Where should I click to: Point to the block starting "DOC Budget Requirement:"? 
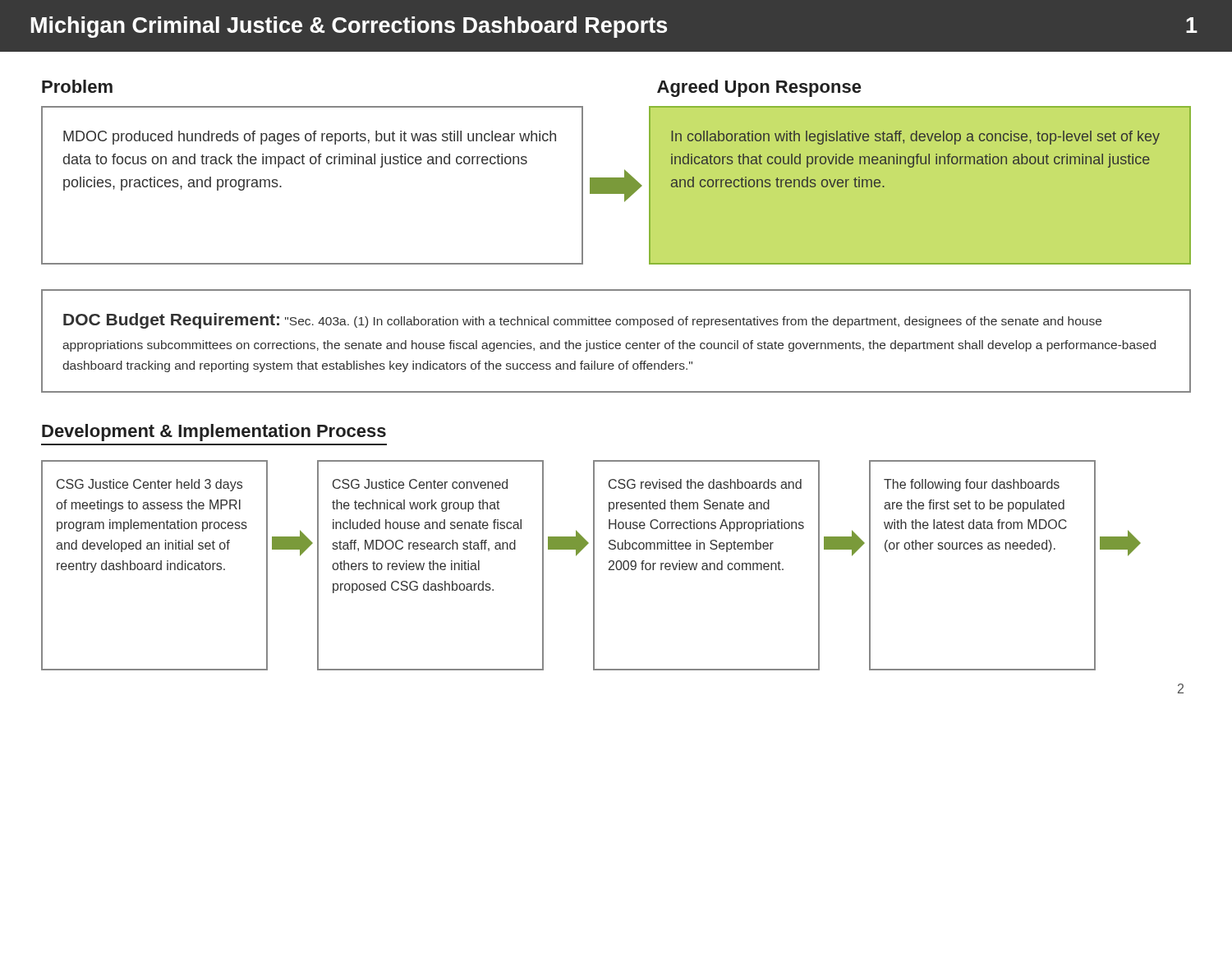pyautogui.click(x=609, y=341)
